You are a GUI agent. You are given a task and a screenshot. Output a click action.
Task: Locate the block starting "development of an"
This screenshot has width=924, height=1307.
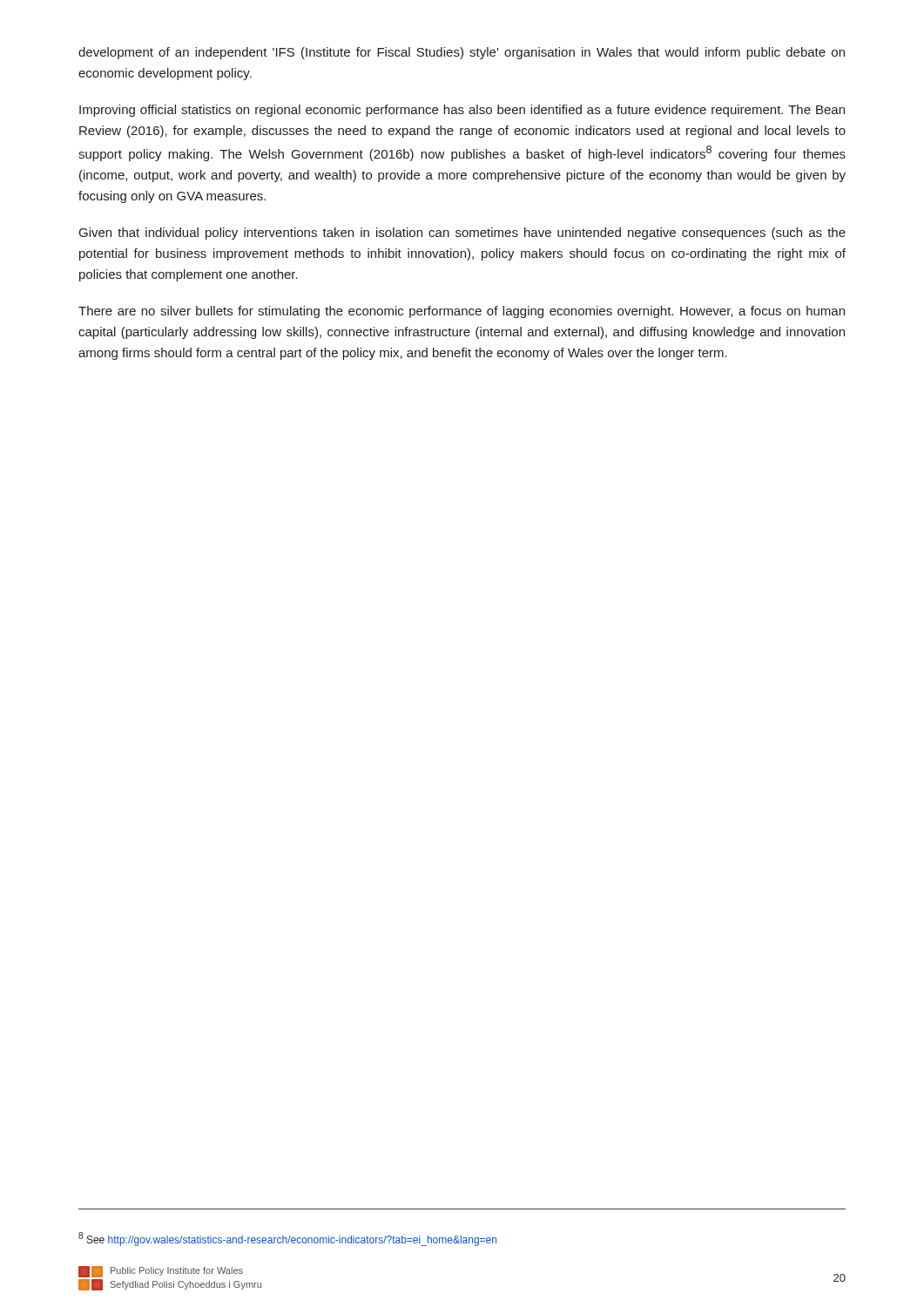[462, 62]
